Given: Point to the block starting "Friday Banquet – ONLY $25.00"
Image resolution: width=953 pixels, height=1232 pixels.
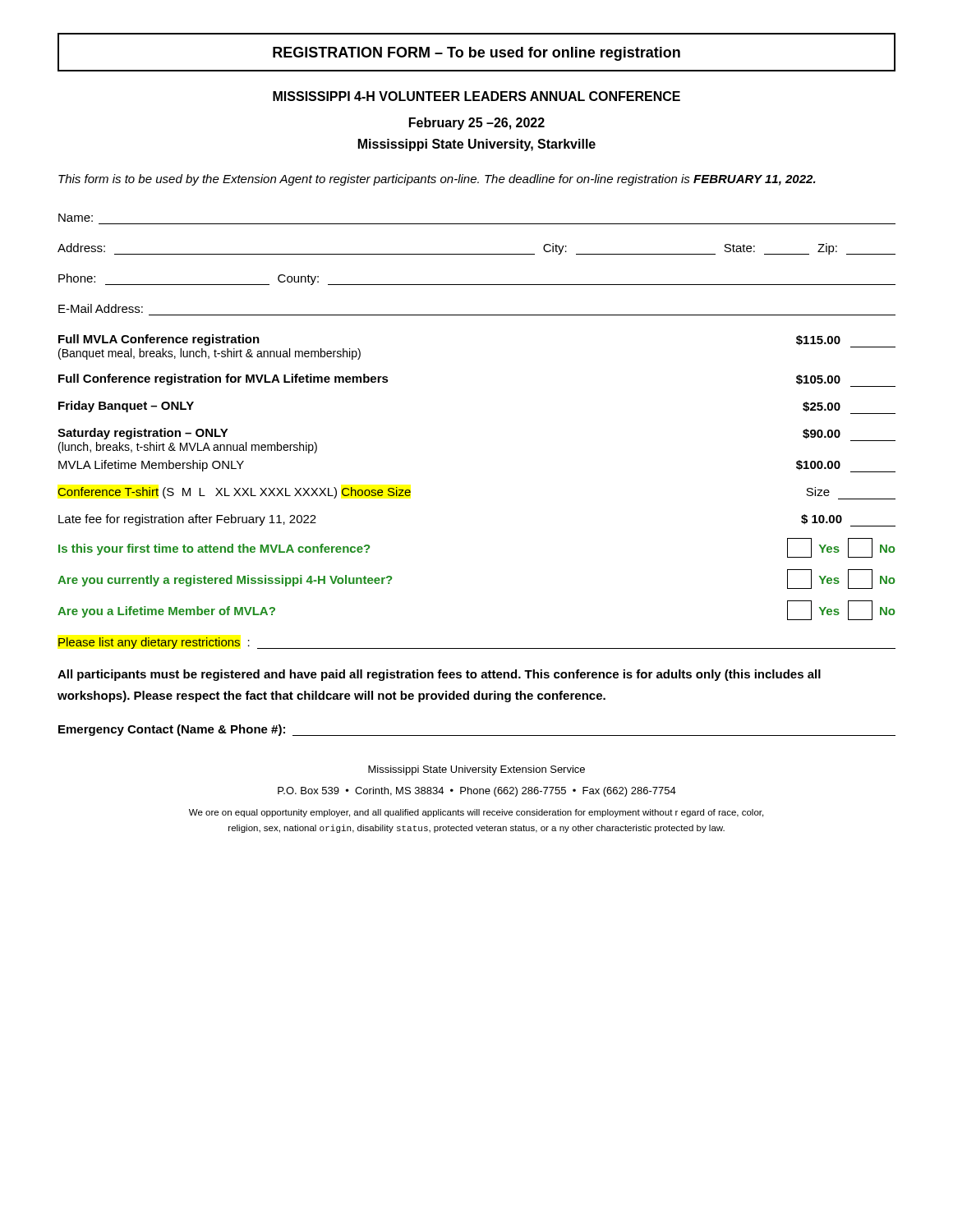Looking at the screenshot, I should pyautogui.click(x=124, y=407).
